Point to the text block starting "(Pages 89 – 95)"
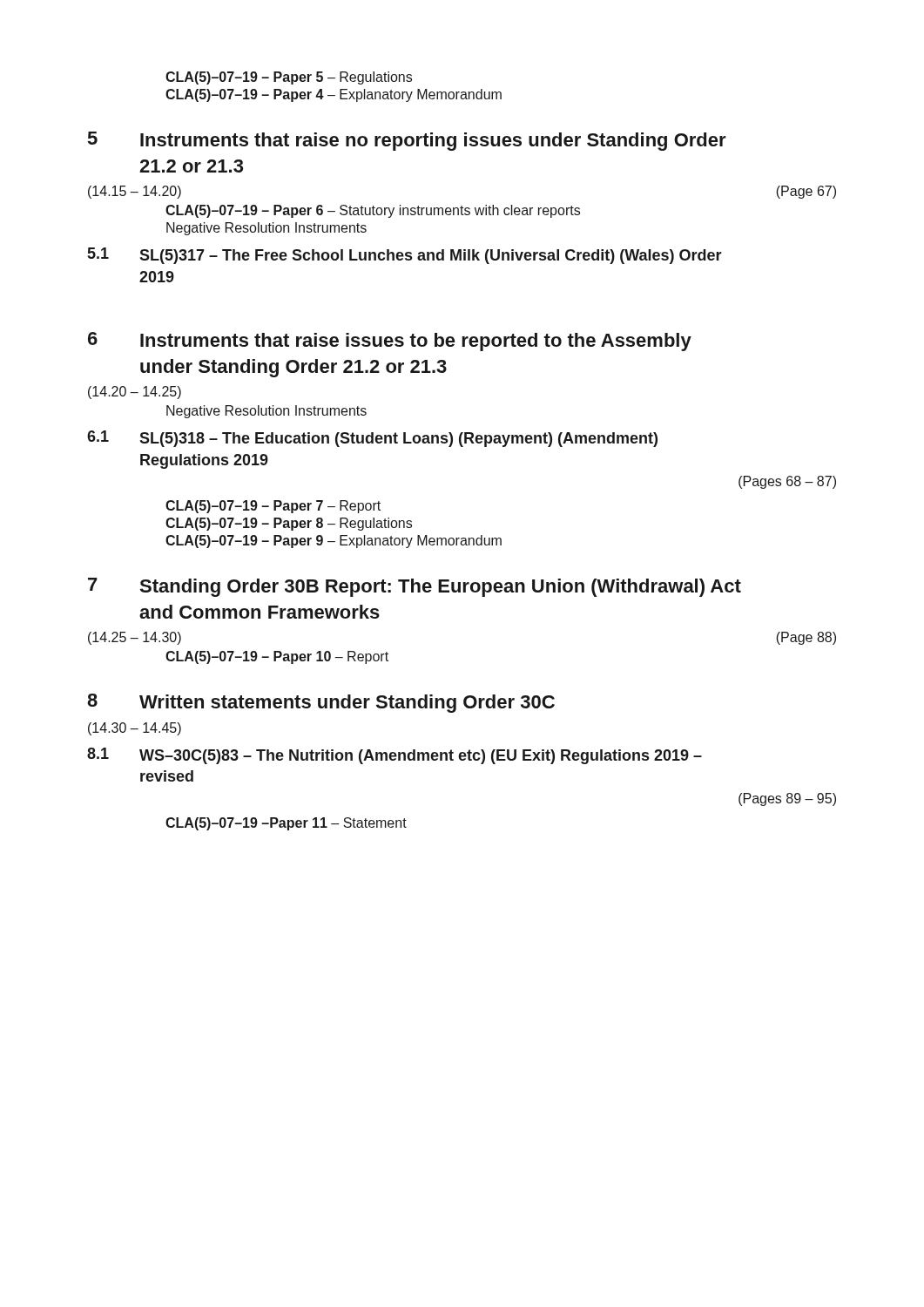The width and height of the screenshot is (924, 1307). (x=787, y=798)
